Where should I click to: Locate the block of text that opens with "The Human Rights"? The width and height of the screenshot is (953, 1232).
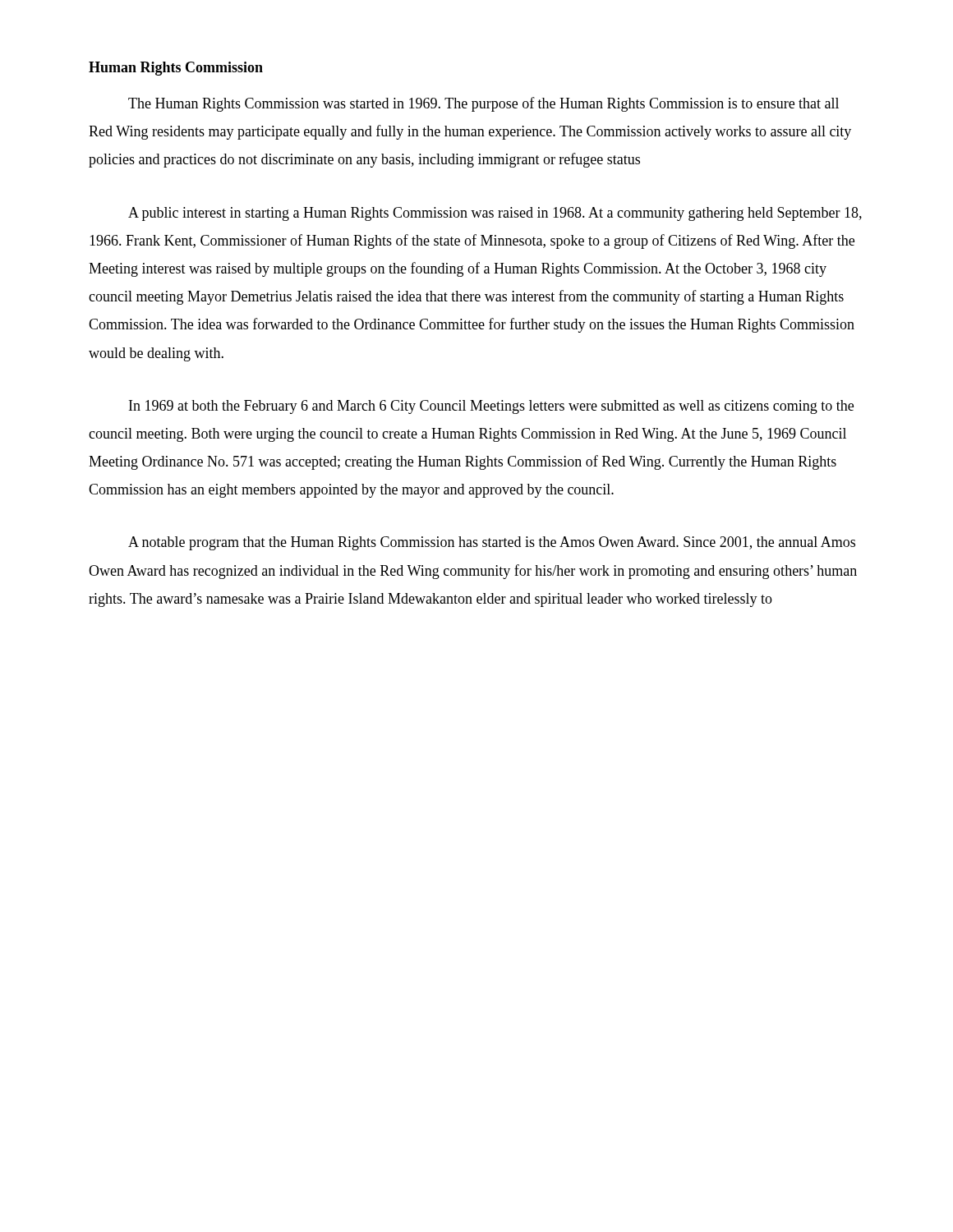tap(470, 132)
